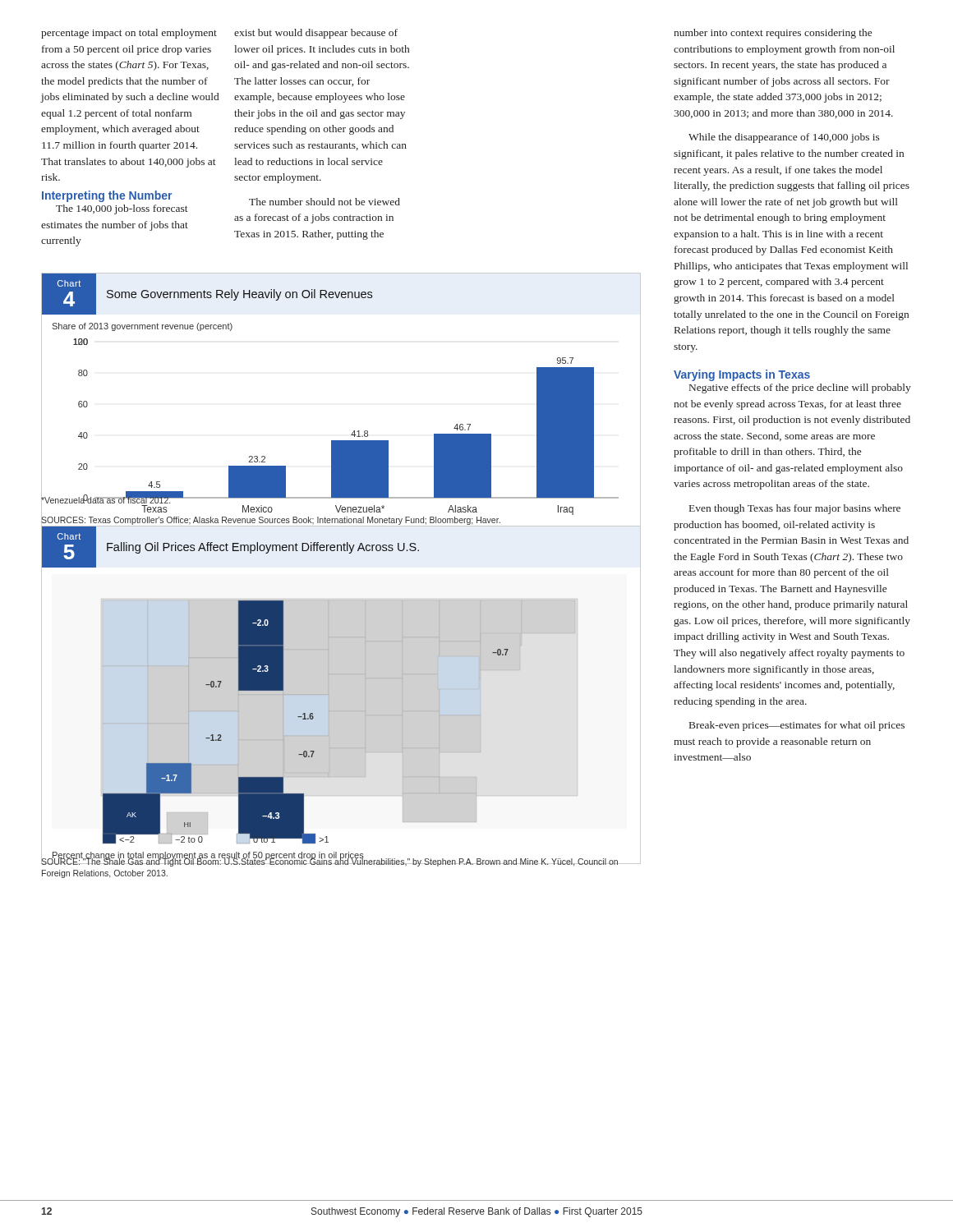The height and width of the screenshot is (1232, 953).
Task: Click on the text block with the text "exist but would"
Action: [x=322, y=133]
